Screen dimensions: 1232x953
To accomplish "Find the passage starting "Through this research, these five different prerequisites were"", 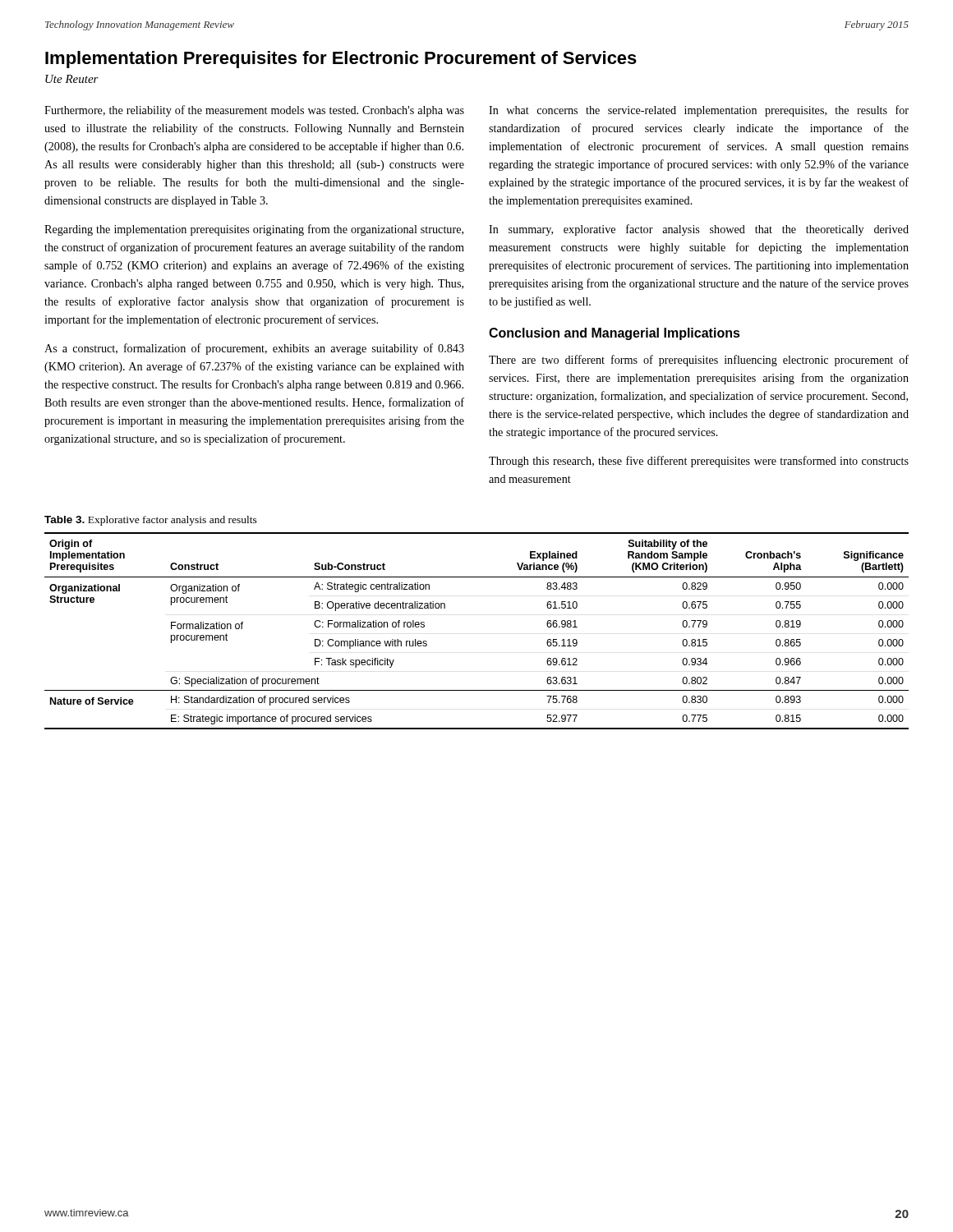I will (699, 470).
